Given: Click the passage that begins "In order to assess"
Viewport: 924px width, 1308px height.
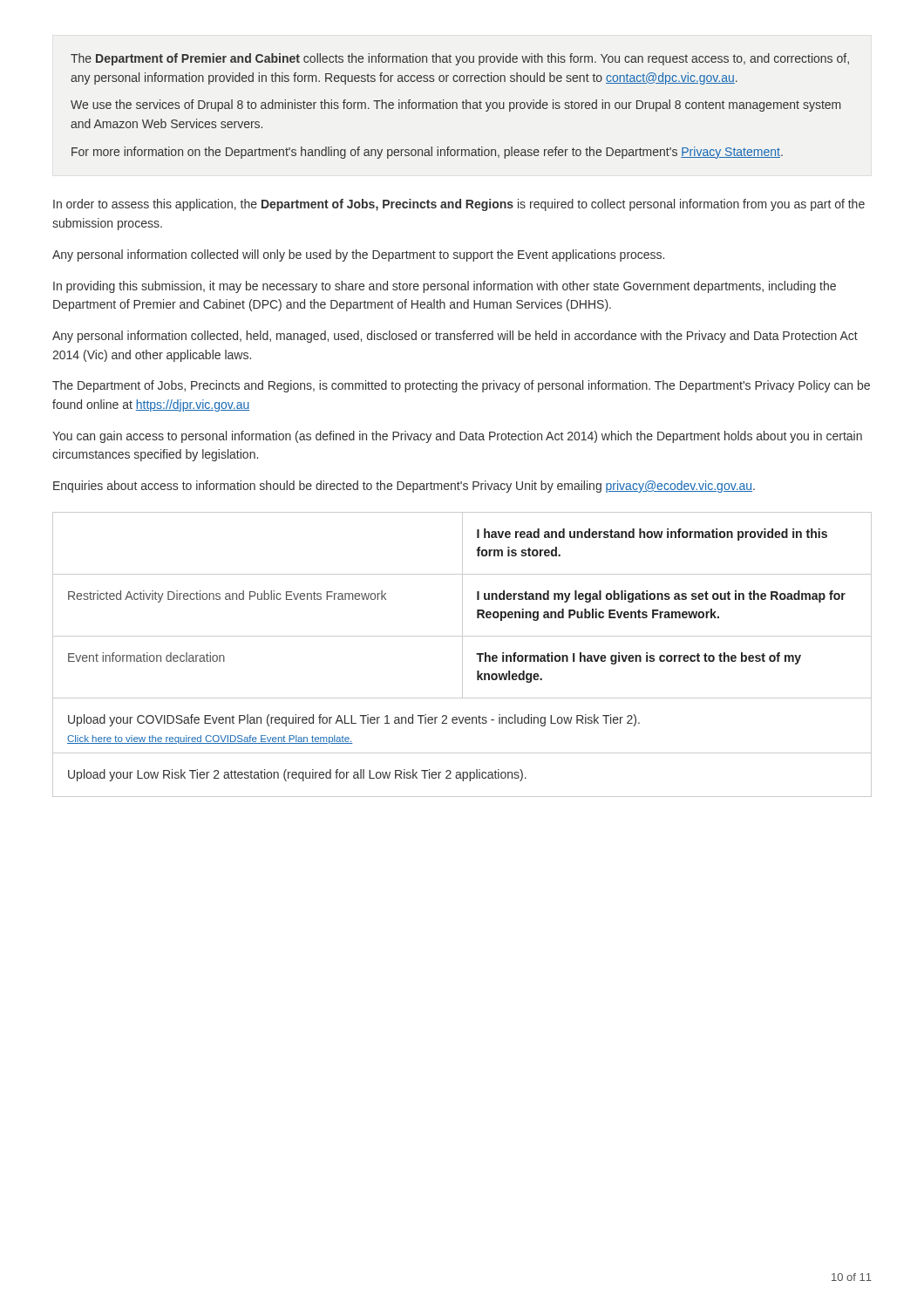Looking at the screenshot, I should [x=459, y=214].
